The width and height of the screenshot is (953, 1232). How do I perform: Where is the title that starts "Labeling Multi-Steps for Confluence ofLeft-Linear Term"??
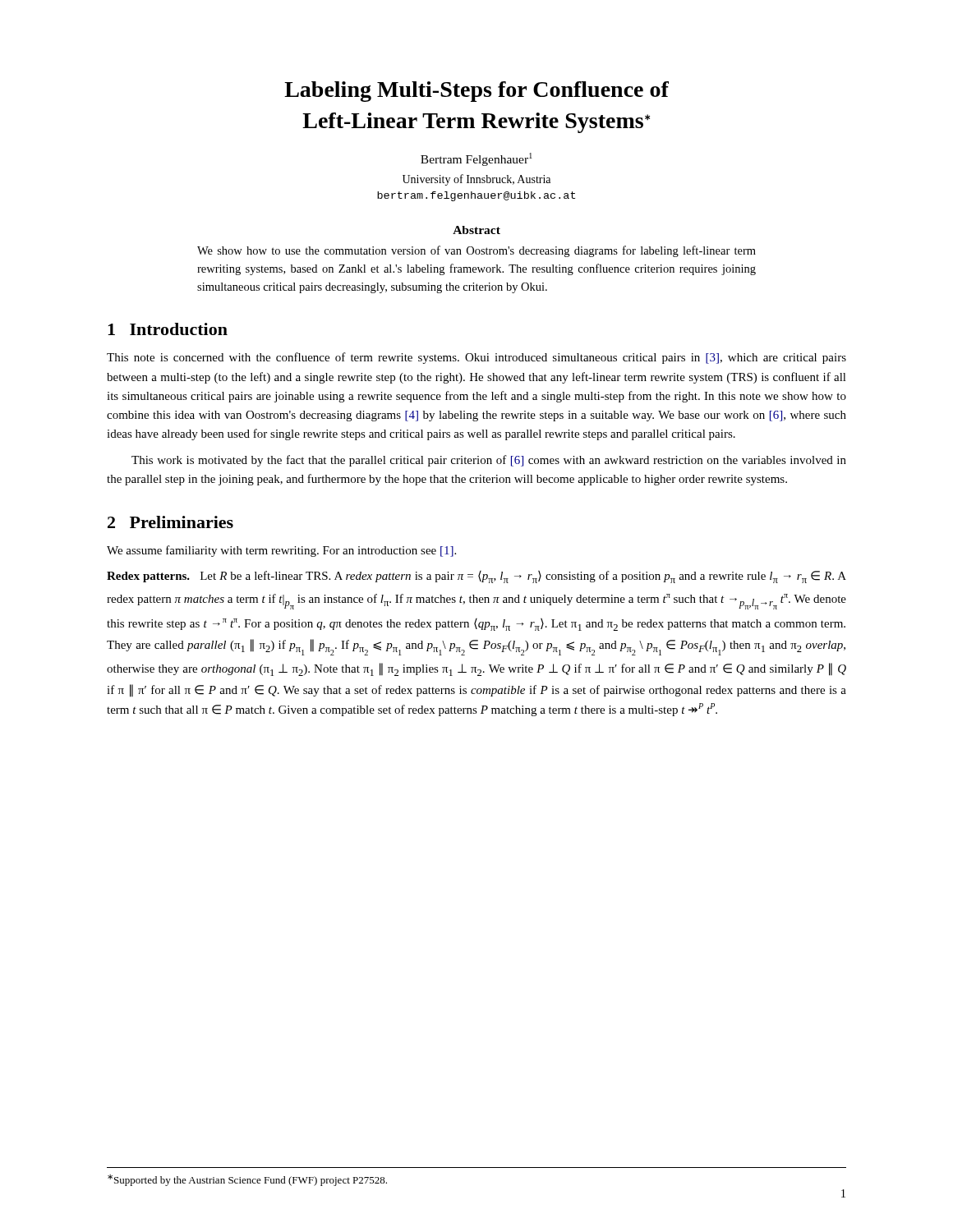476,105
